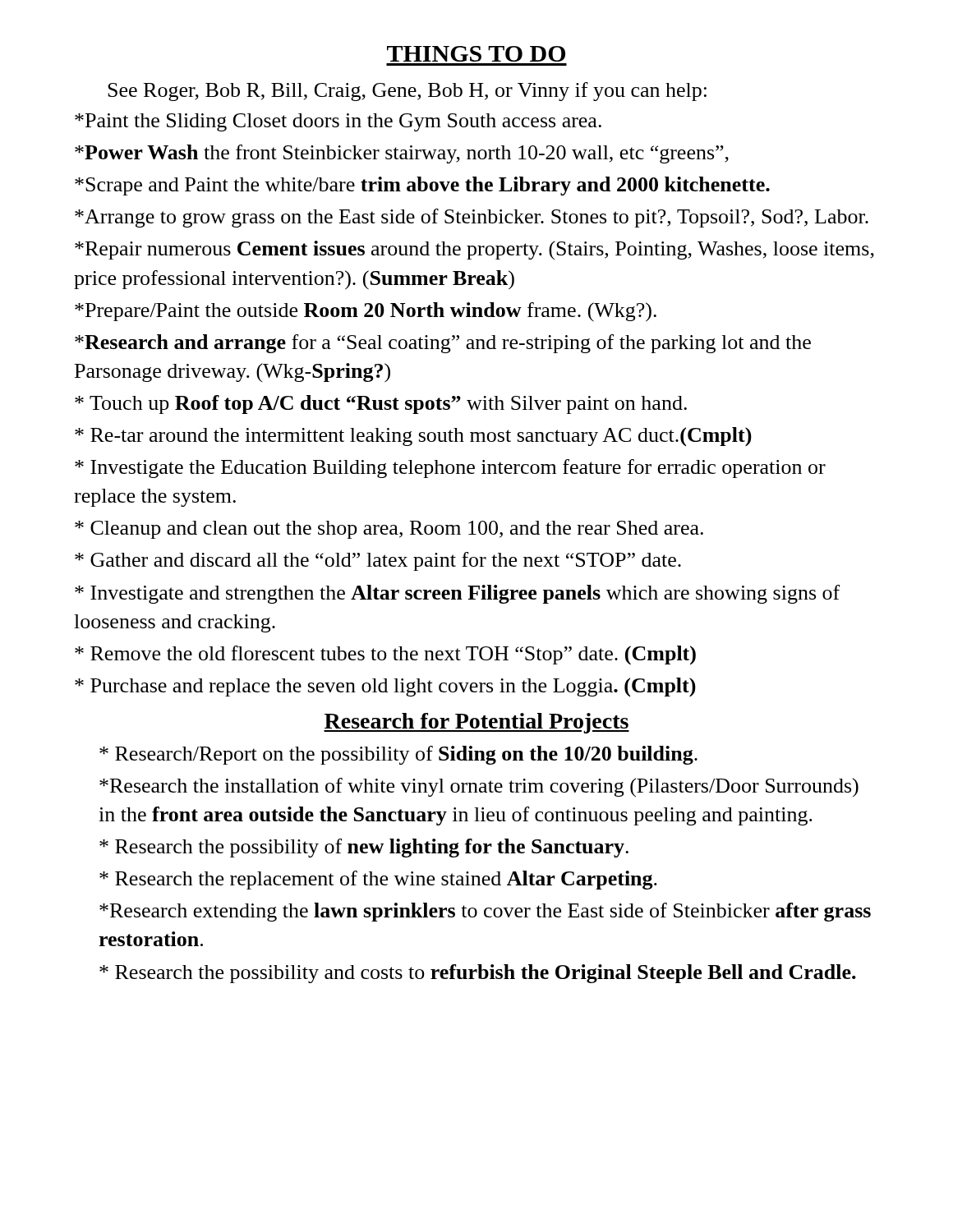
Task: Locate the block of text that opens with "Cleanup and clean out the shop"
Action: point(389,528)
